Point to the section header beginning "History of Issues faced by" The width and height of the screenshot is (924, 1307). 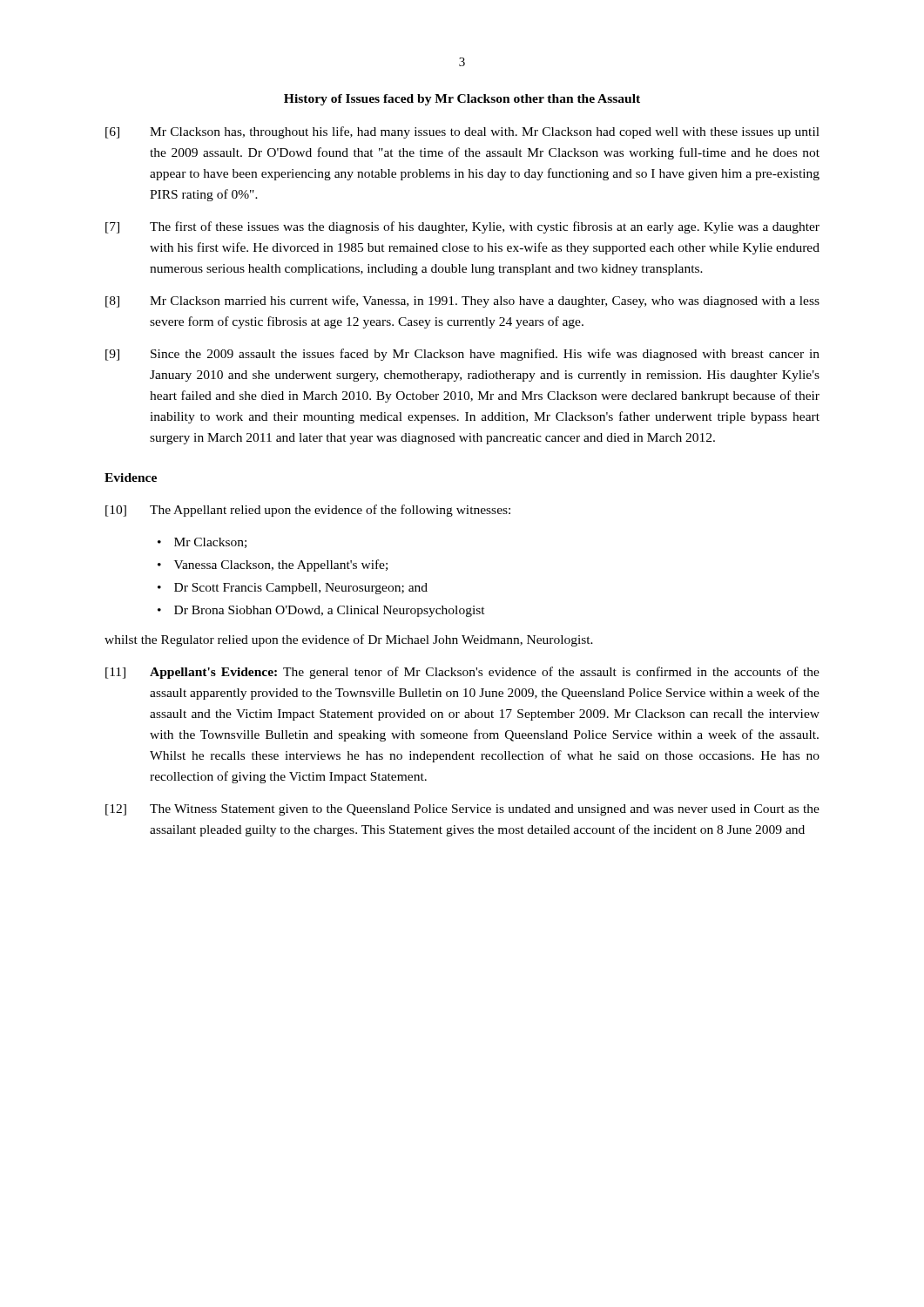(462, 98)
